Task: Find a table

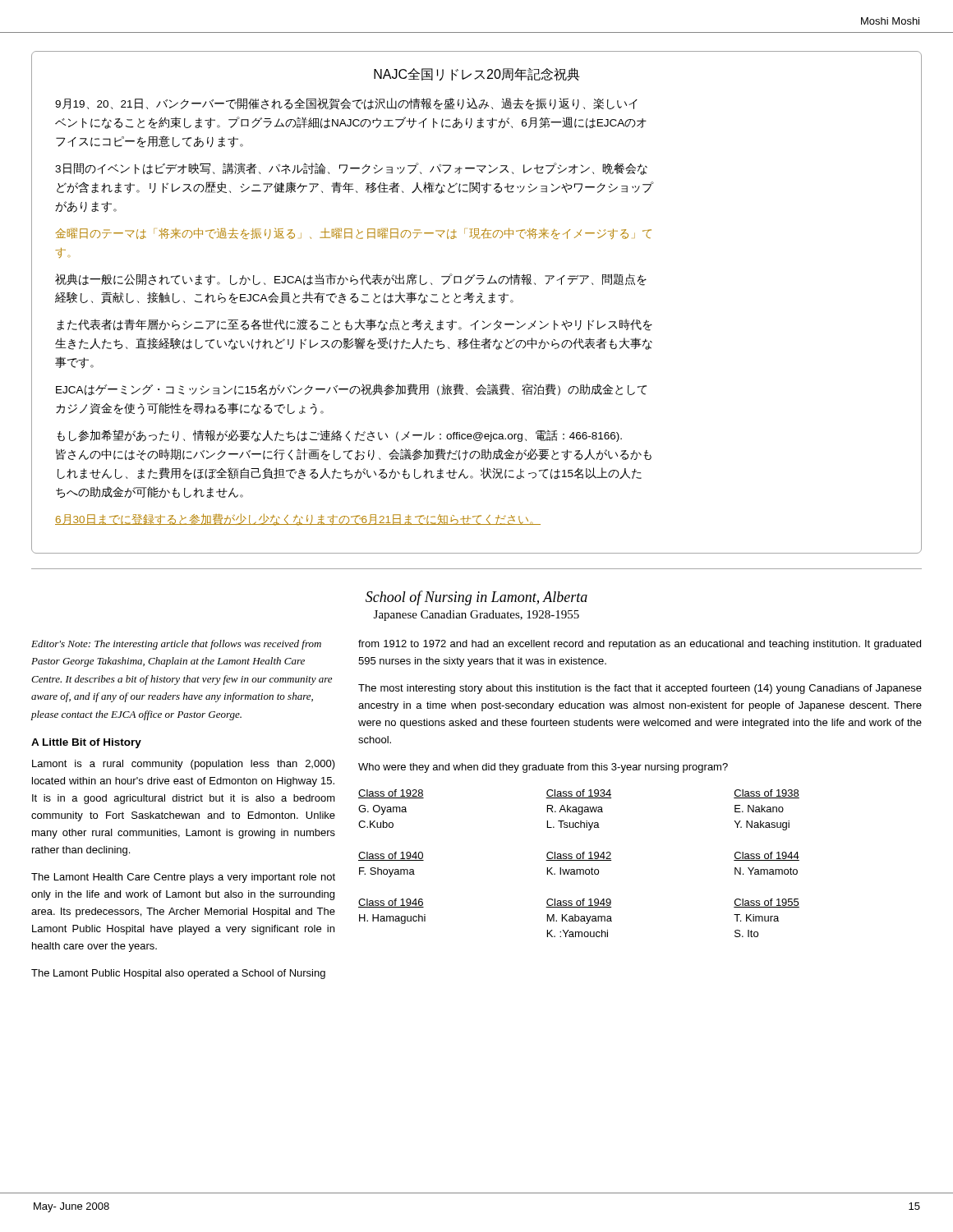Action: pyautogui.click(x=640, y=863)
